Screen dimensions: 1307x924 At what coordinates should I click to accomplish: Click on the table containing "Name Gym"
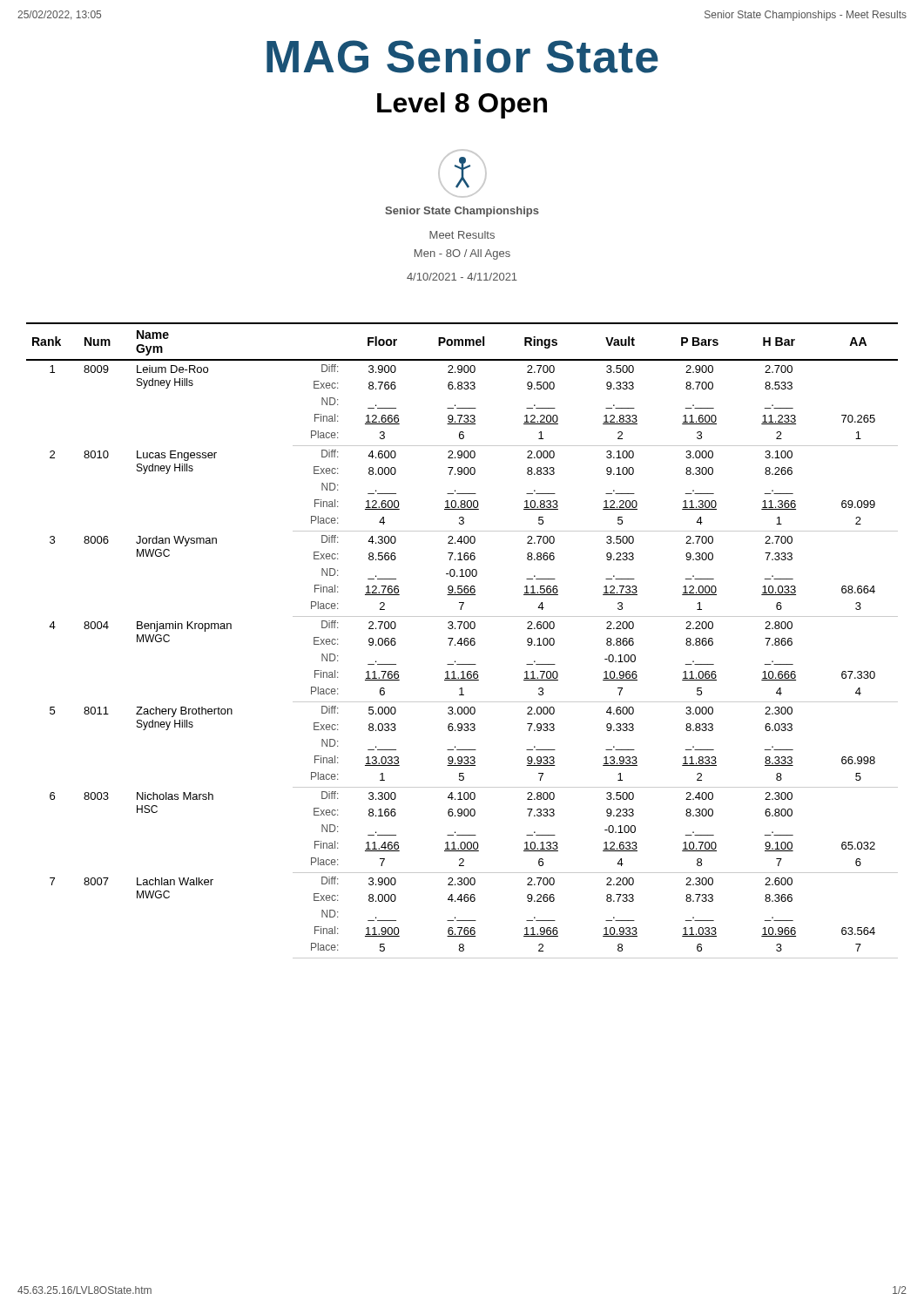[462, 640]
